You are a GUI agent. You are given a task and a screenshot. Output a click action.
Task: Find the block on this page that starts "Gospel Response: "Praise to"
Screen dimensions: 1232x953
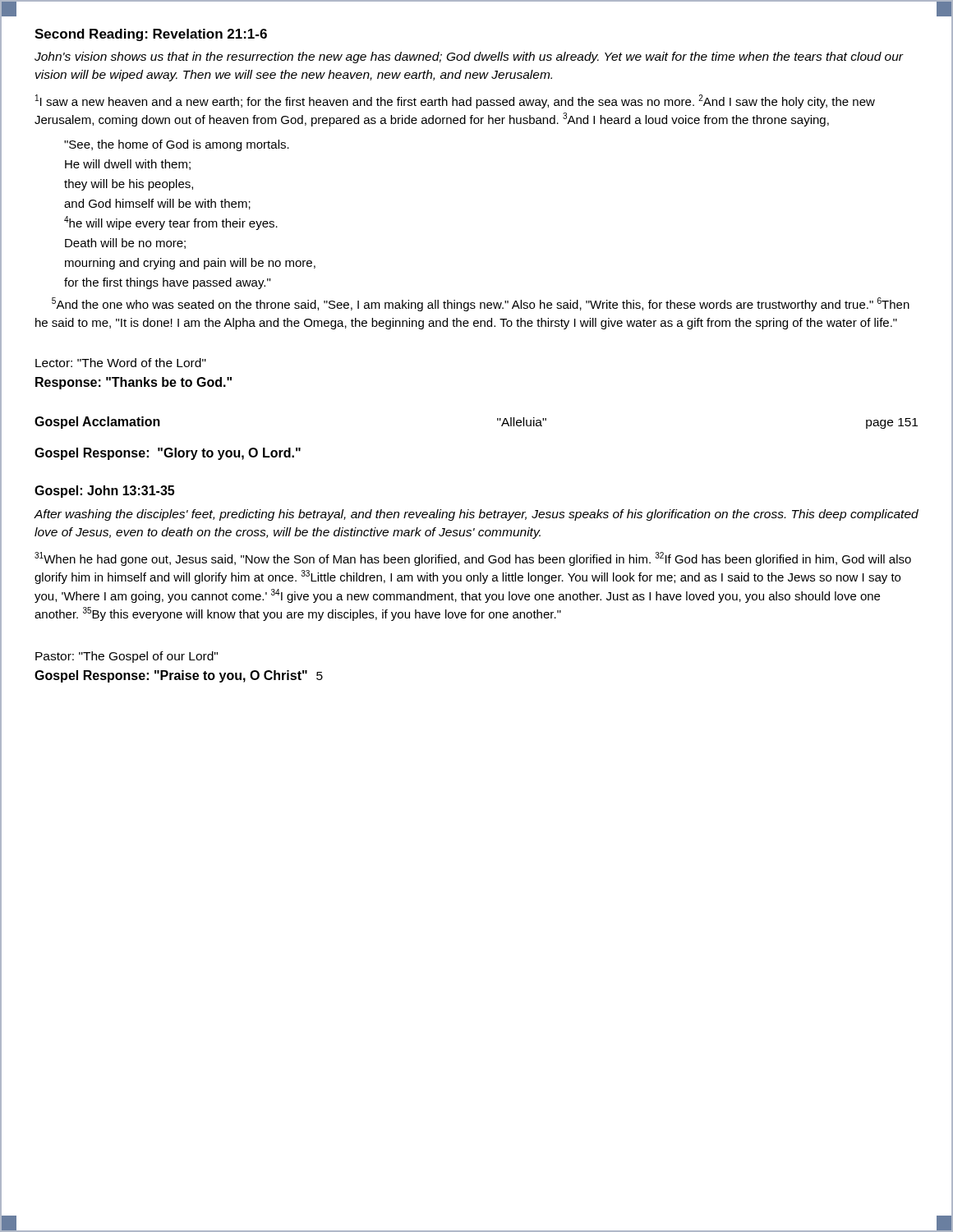click(x=179, y=676)
